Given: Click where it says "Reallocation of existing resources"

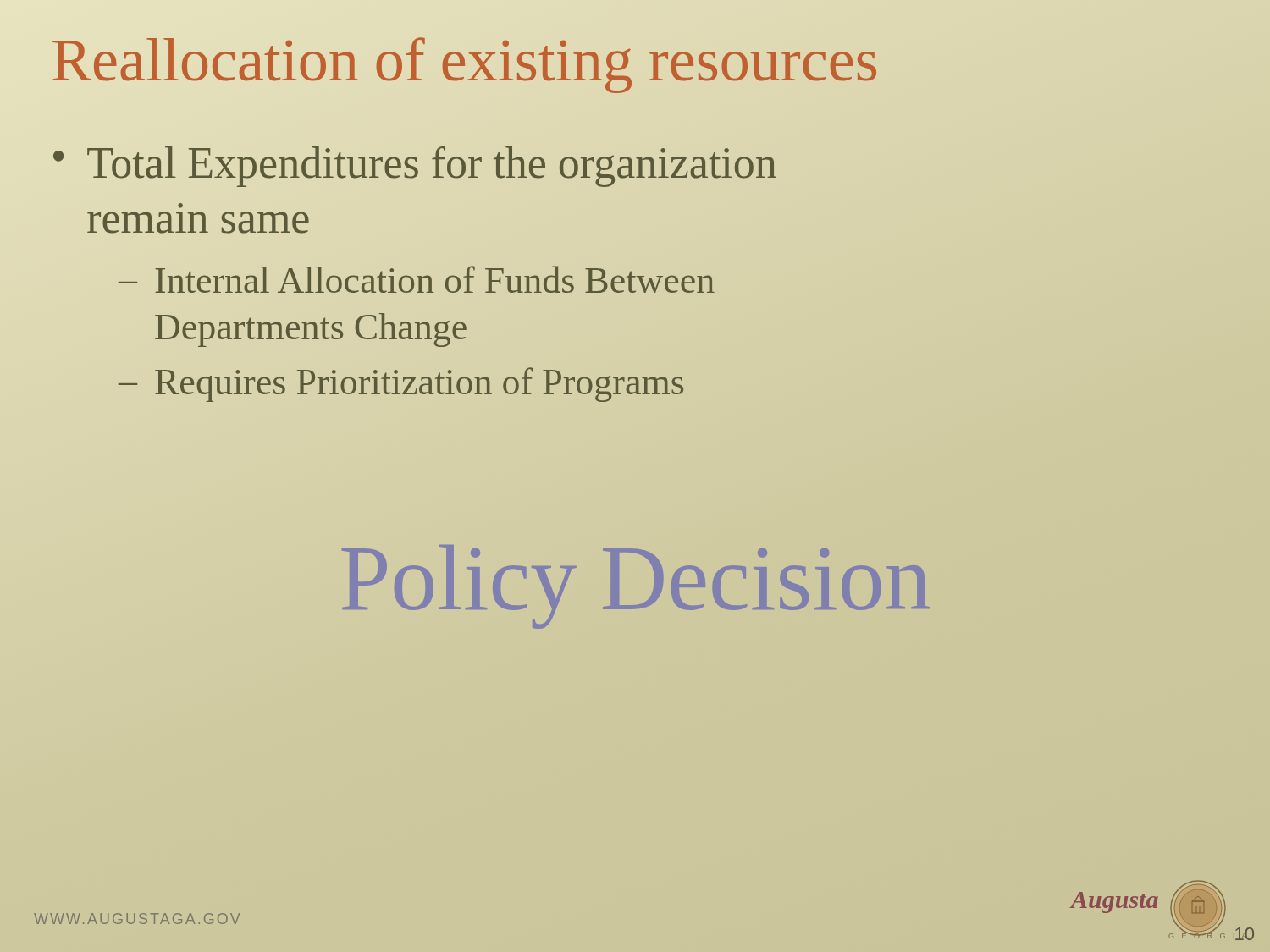Looking at the screenshot, I should [x=465, y=60].
